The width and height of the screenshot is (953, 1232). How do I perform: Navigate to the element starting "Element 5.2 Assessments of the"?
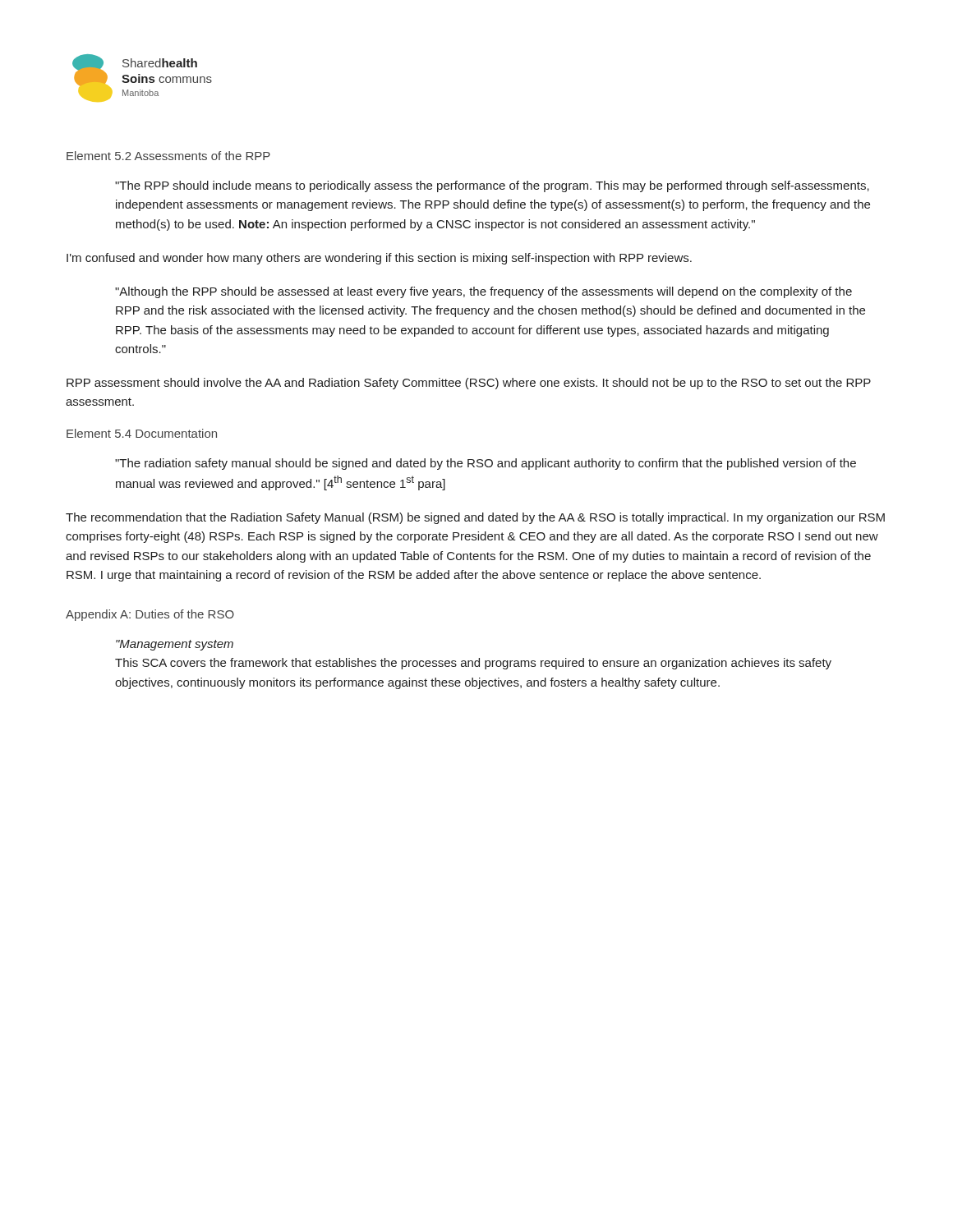(168, 156)
